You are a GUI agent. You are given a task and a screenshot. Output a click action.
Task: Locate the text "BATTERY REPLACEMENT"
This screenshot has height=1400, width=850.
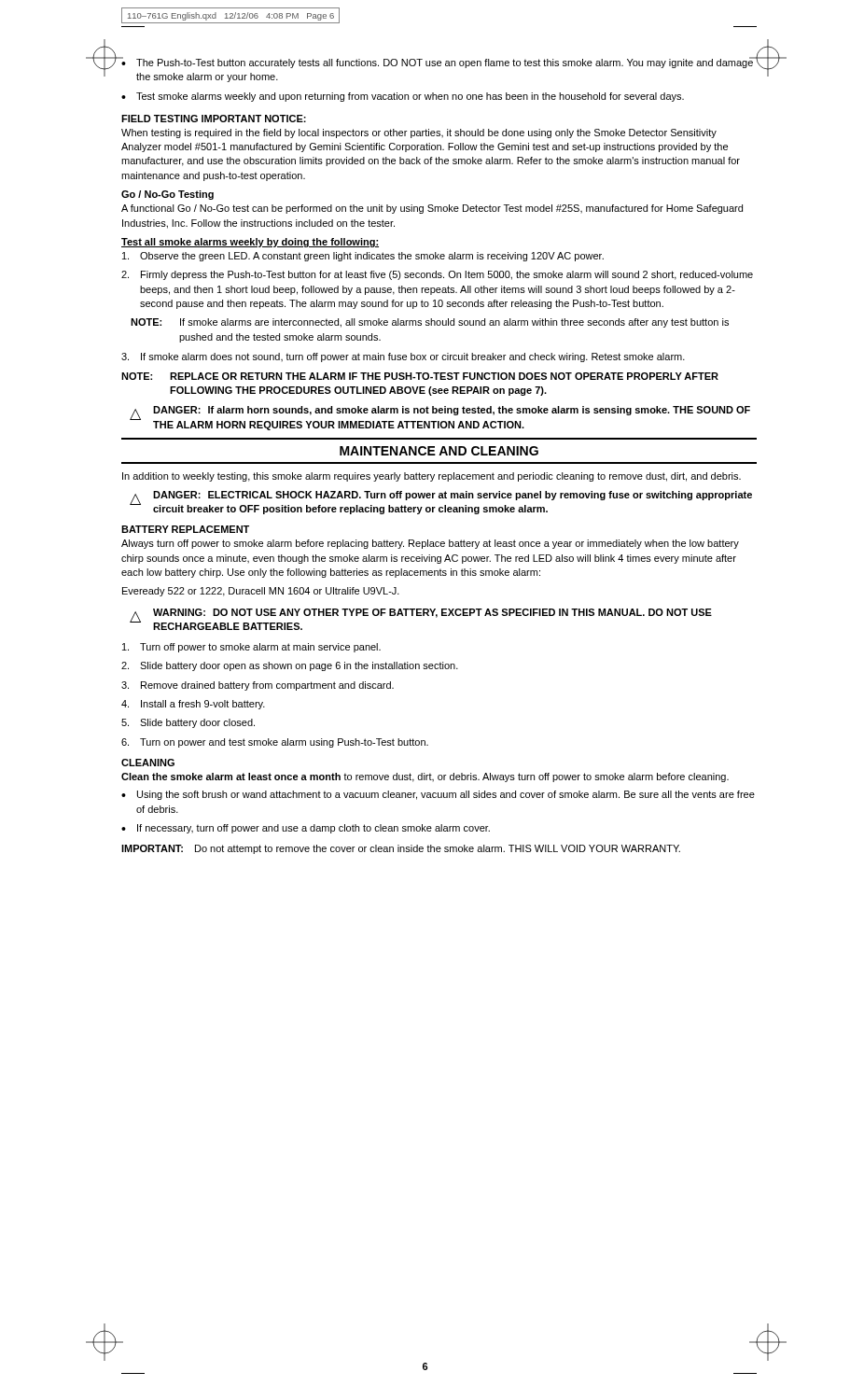tap(185, 530)
